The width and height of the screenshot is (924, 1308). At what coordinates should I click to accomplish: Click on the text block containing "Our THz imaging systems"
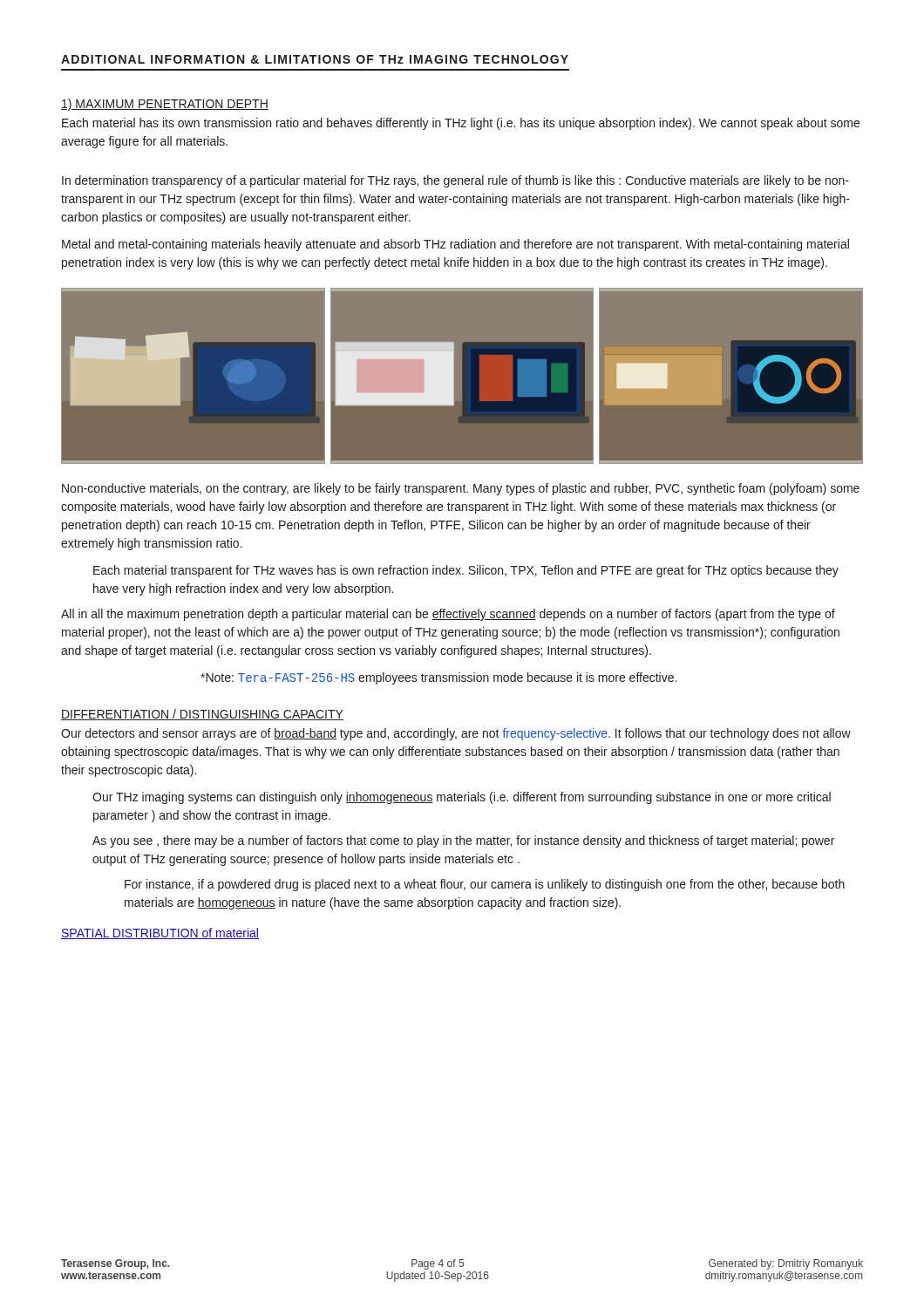462,806
